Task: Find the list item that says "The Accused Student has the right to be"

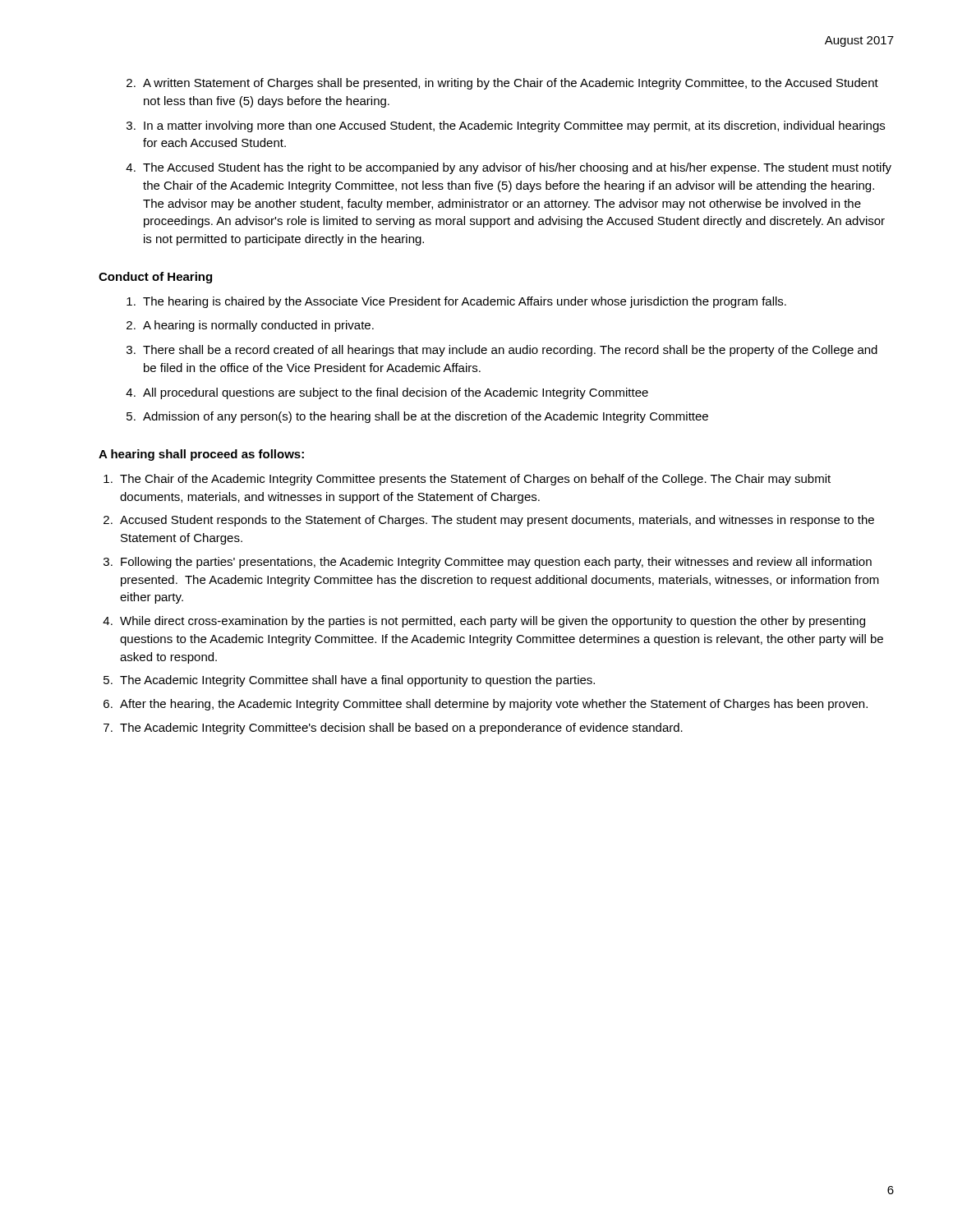Action: (517, 203)
